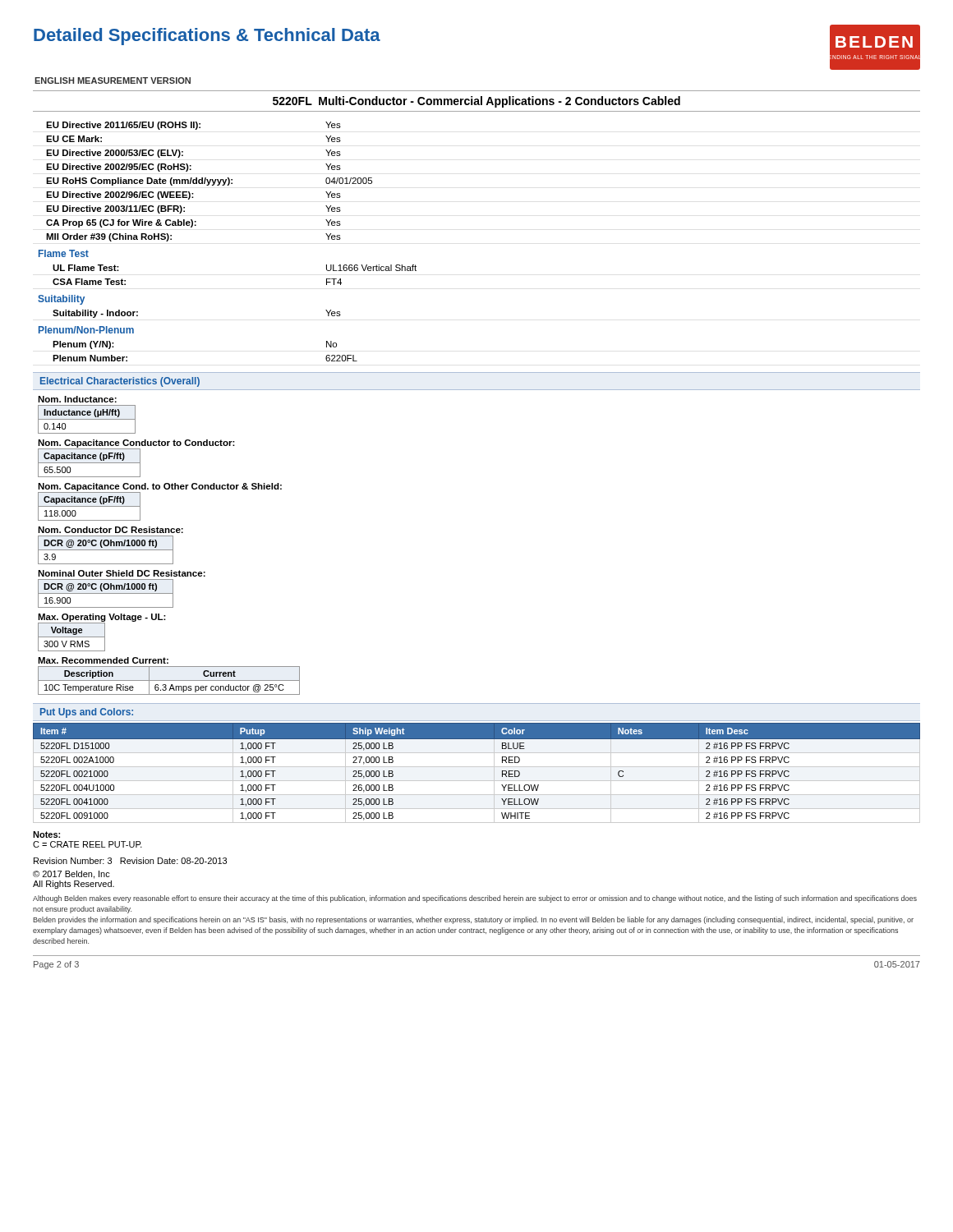953x1232 pixels.
Task: Click on the text starting "Nom. Capacitance Cond. to"
Action: coord(160,486)
